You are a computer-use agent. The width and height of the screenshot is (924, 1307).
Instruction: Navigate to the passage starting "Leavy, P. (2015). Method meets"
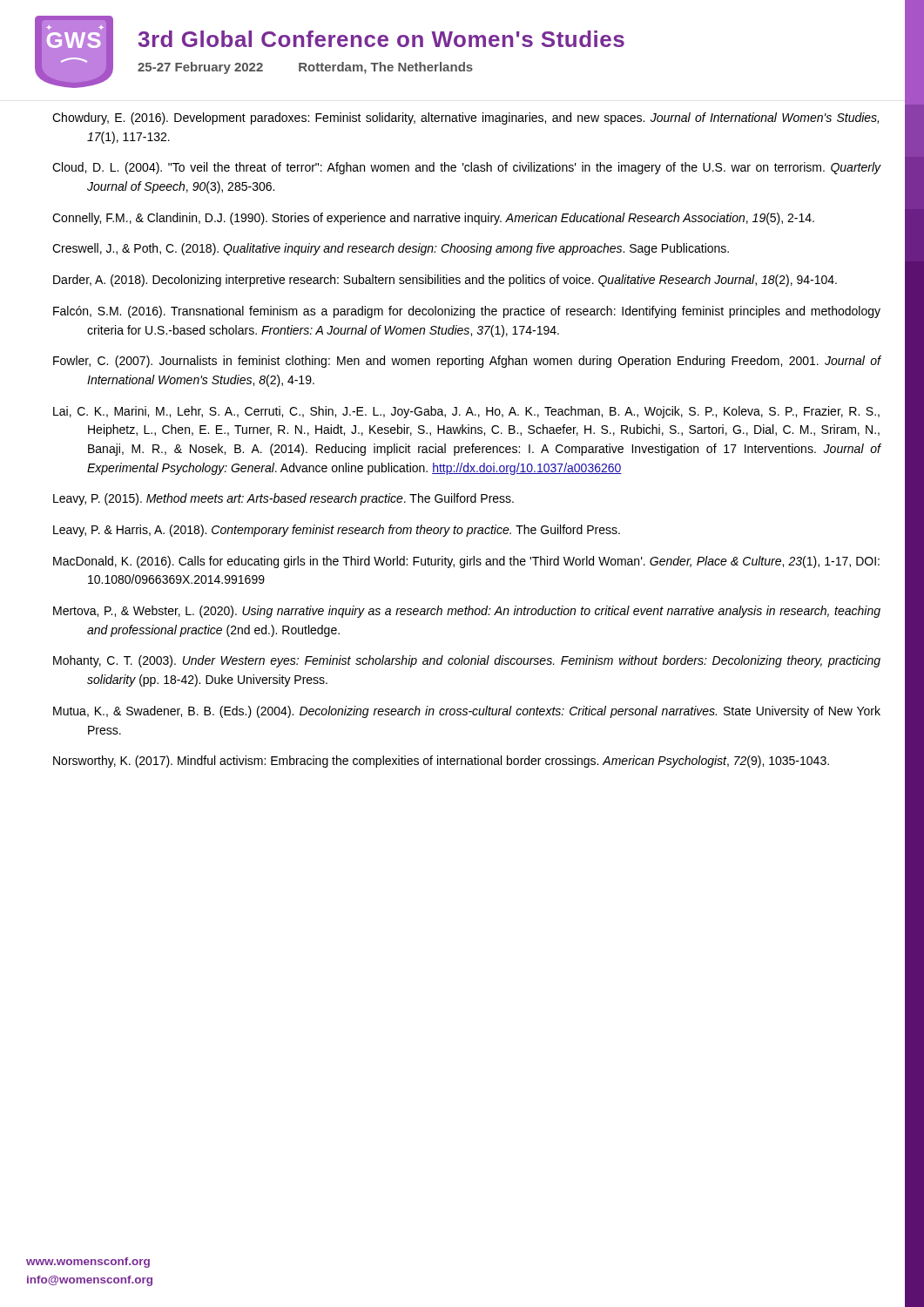[283, 499]
